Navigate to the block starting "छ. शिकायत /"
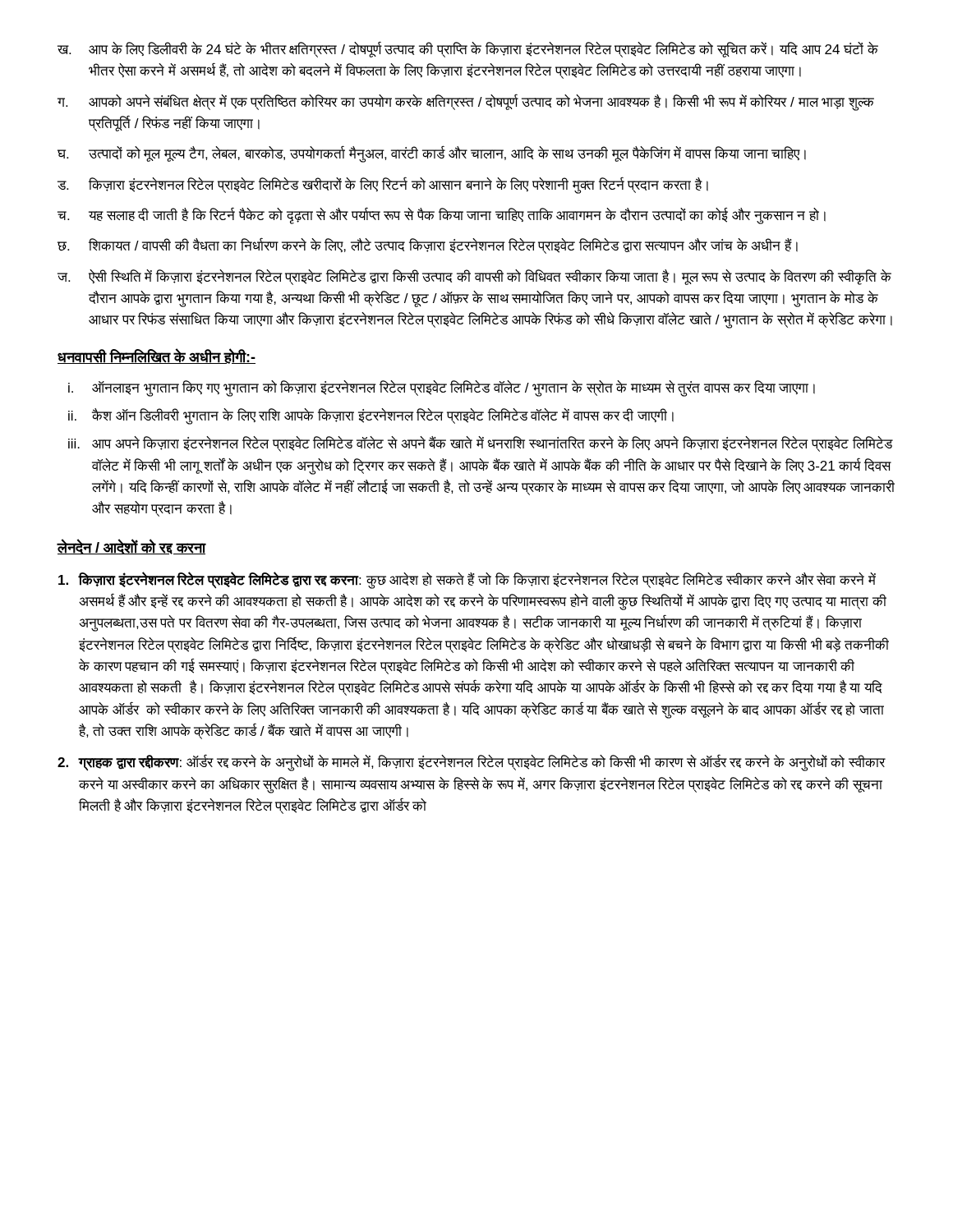This screenshot has height=1232, width=953. pos(476,247)
